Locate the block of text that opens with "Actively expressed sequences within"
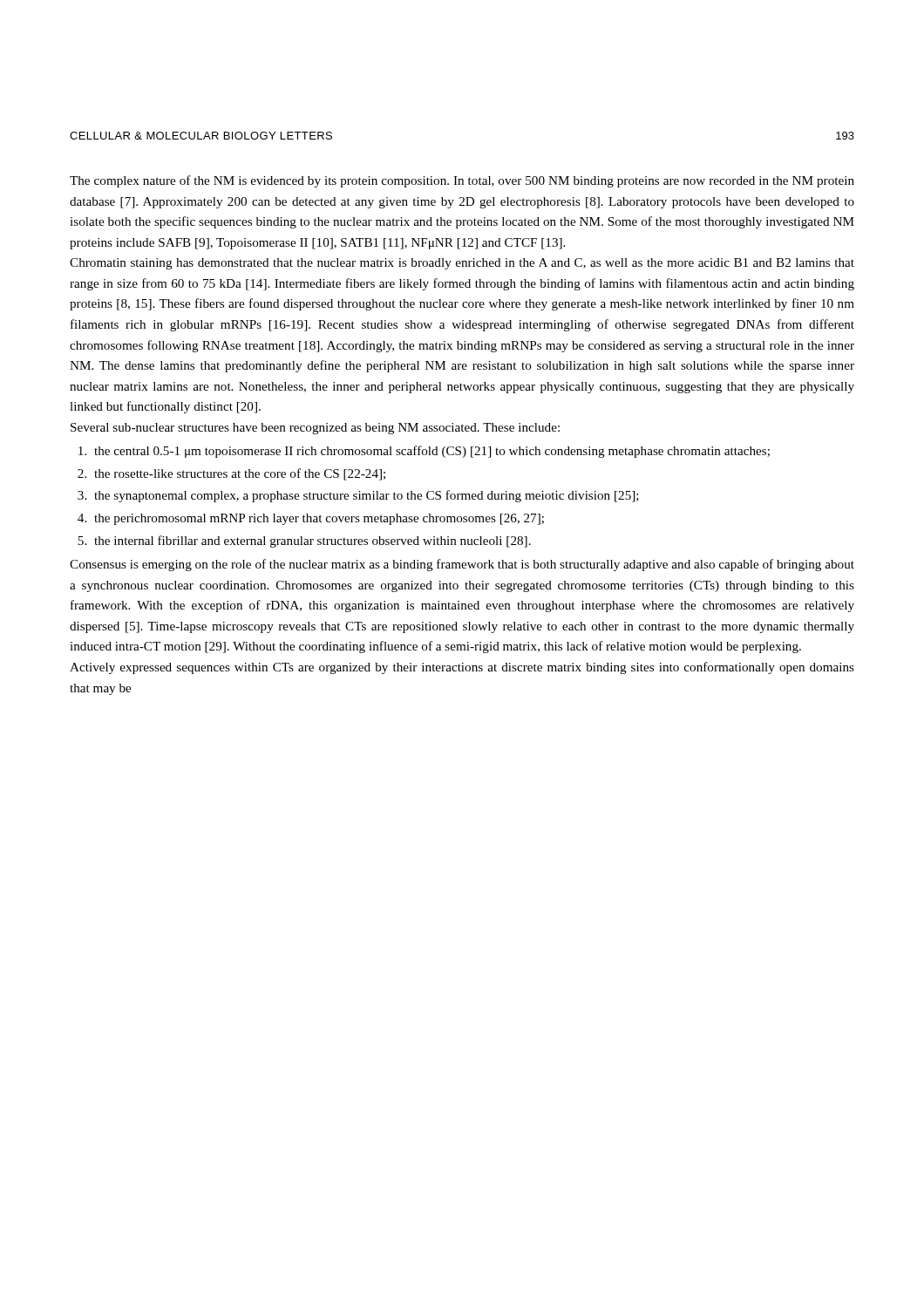 (x=462, y=677)
